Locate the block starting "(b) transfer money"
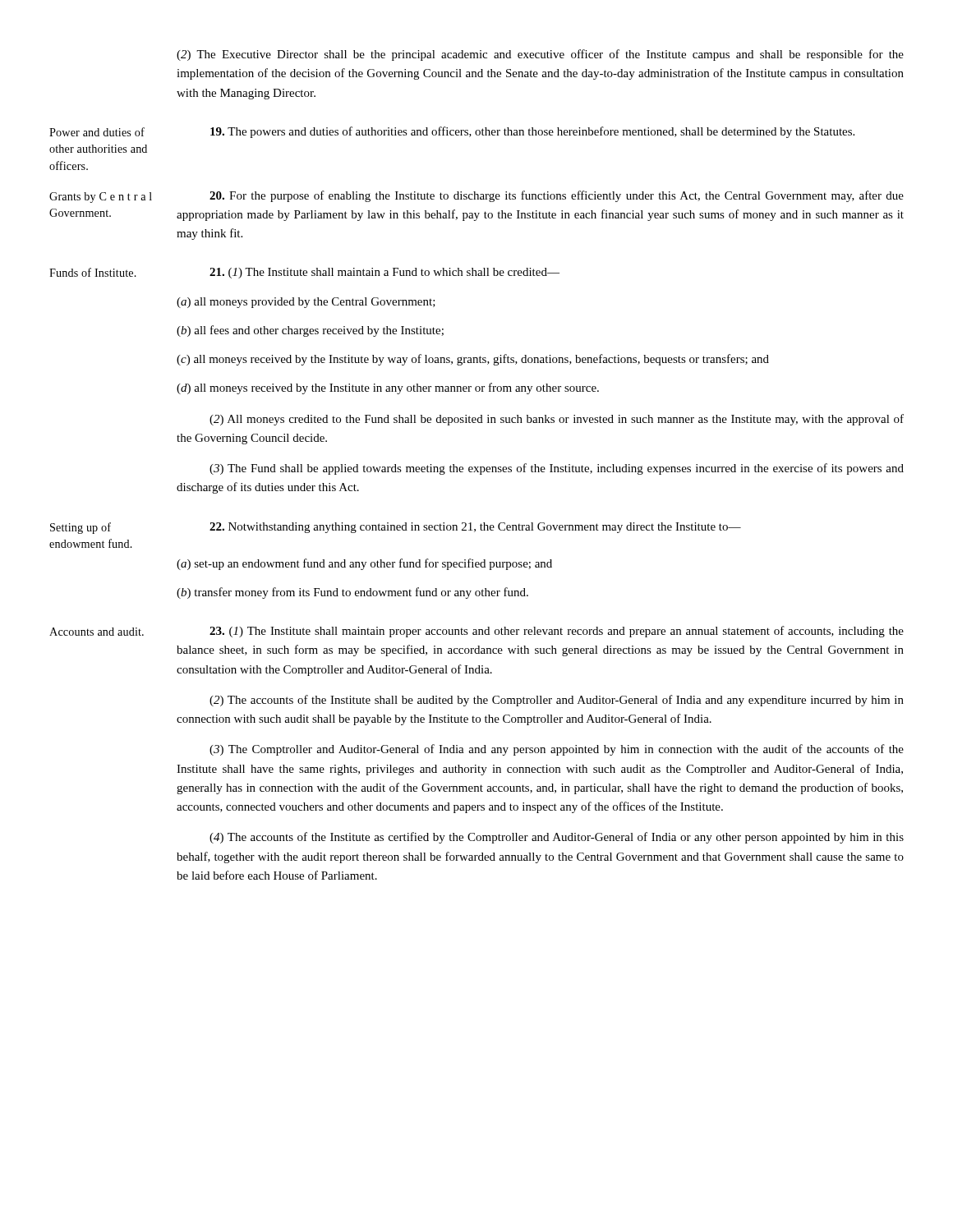 tap(352, 593)
